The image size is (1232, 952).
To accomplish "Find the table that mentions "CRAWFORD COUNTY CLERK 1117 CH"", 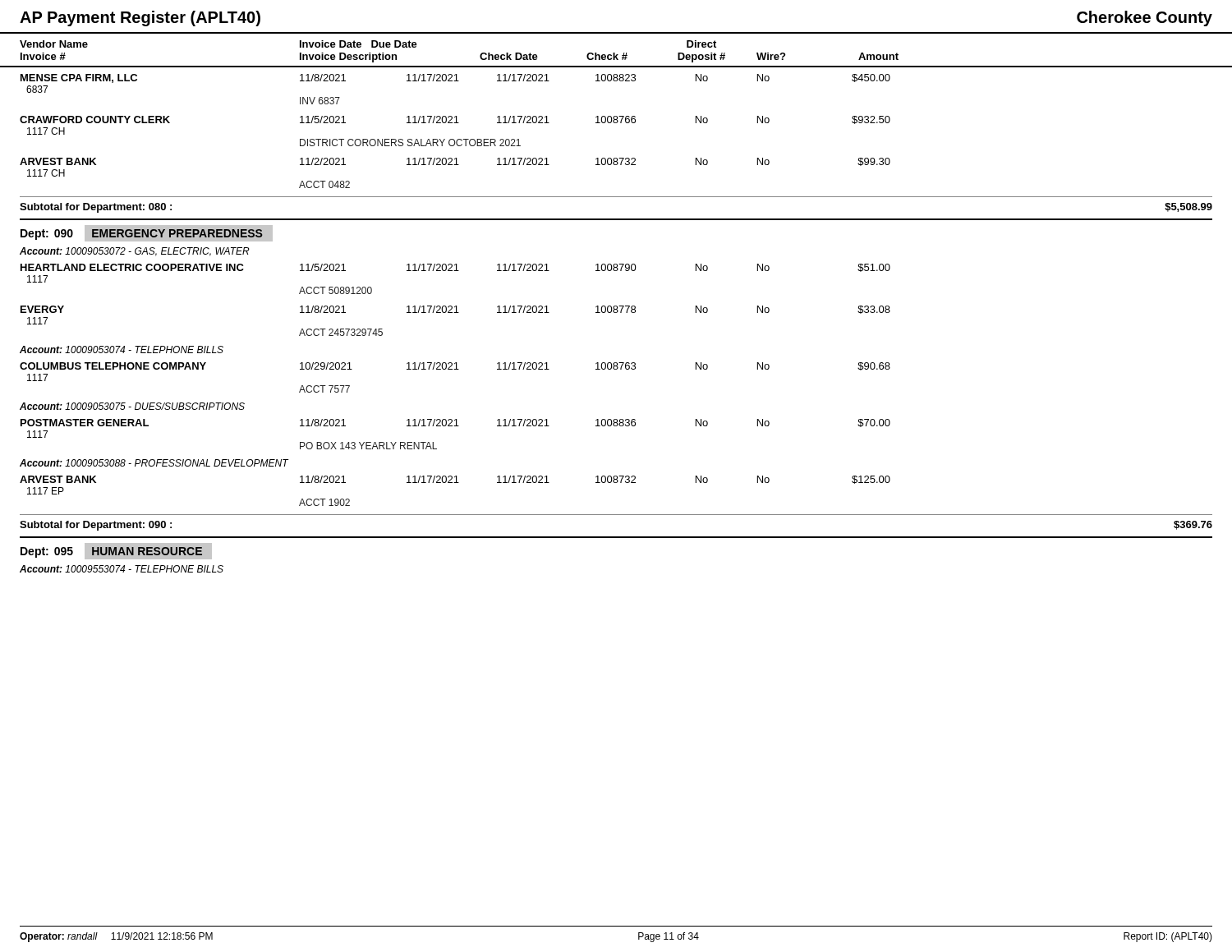I will (x=616, y=124).
